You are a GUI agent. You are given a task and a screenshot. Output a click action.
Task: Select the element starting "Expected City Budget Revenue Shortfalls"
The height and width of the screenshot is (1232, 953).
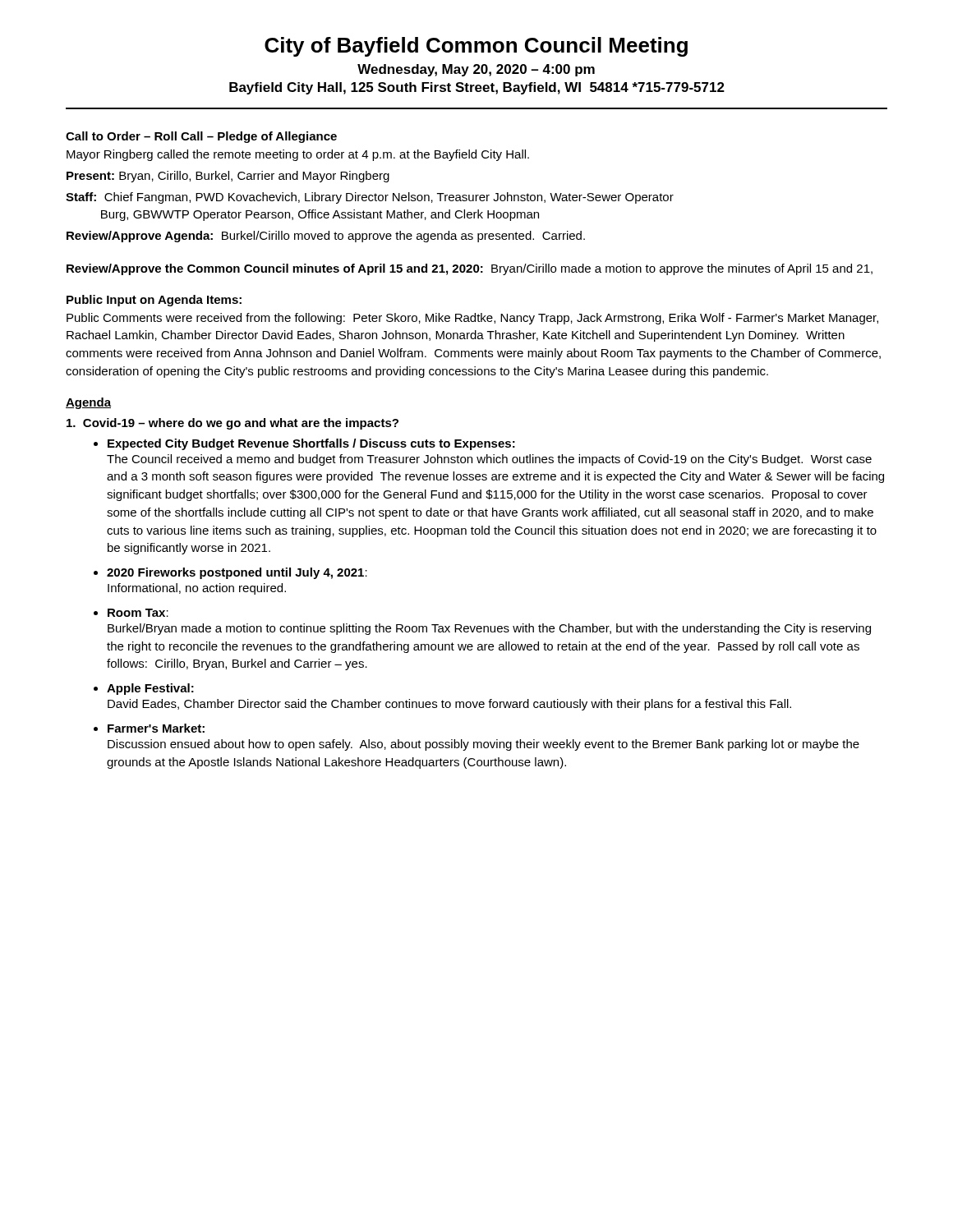[x=497, y=496]
